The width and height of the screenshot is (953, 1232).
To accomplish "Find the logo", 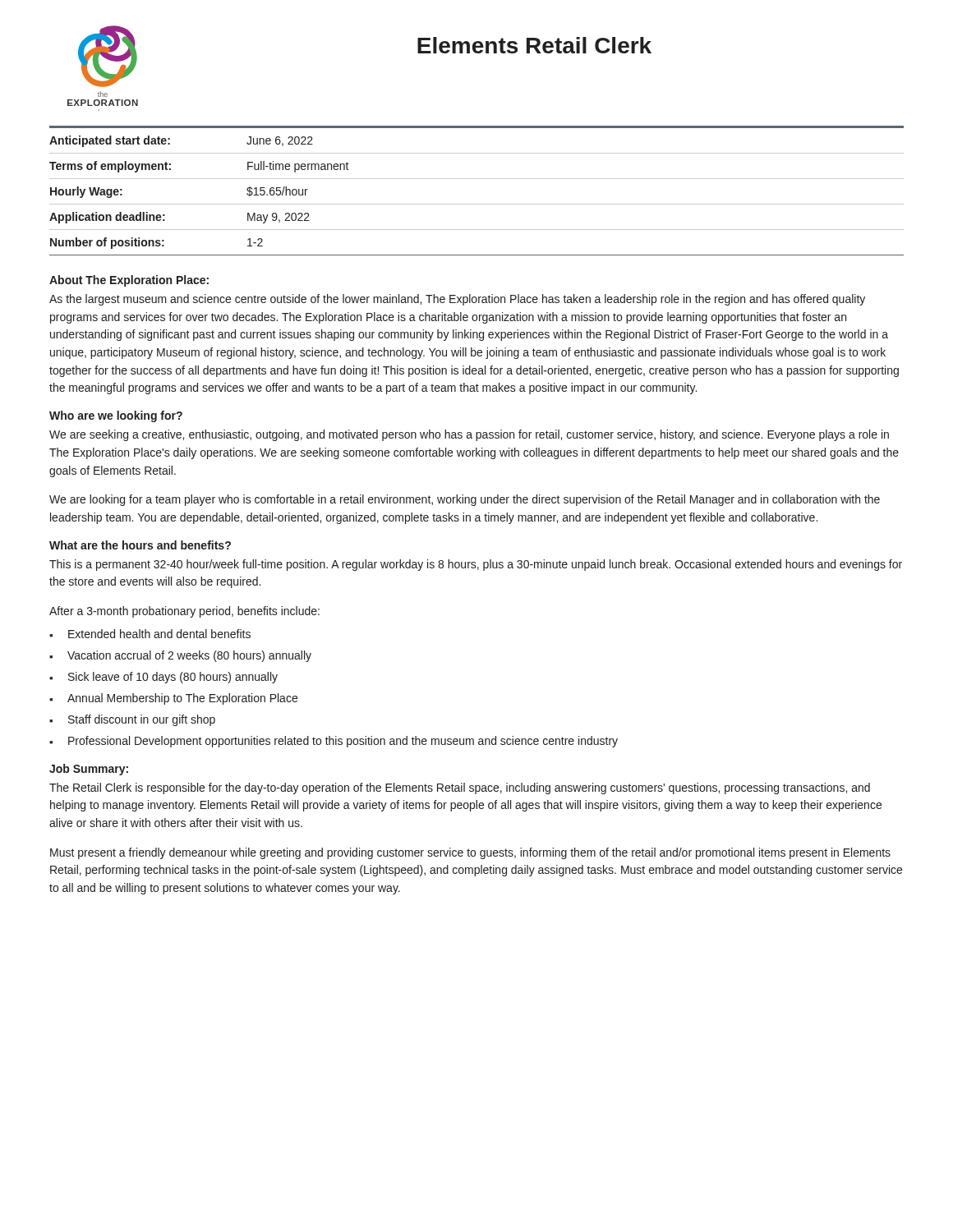I will point(107,68).
